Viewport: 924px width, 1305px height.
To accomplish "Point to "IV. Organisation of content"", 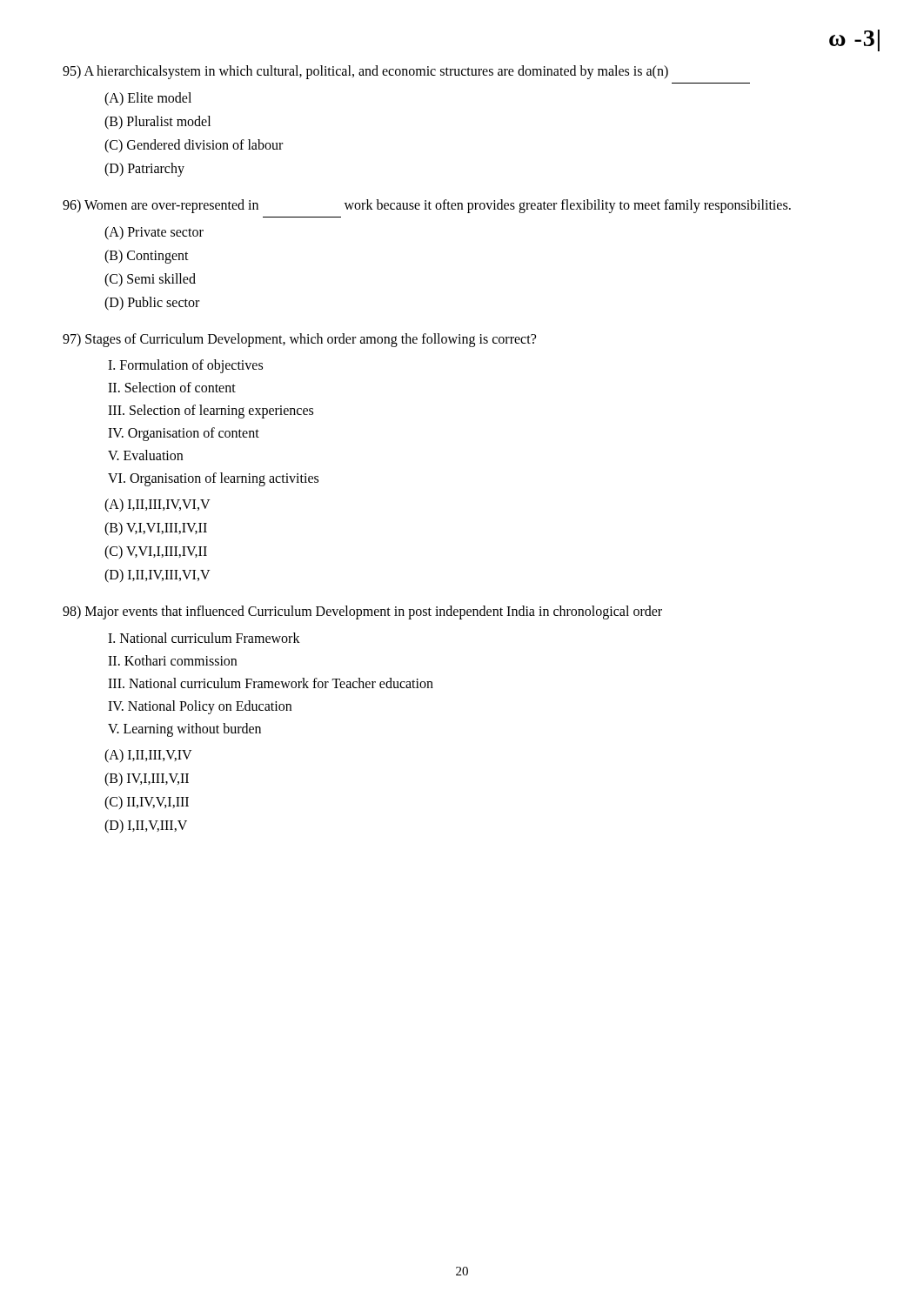I will (x=183, y=433).
